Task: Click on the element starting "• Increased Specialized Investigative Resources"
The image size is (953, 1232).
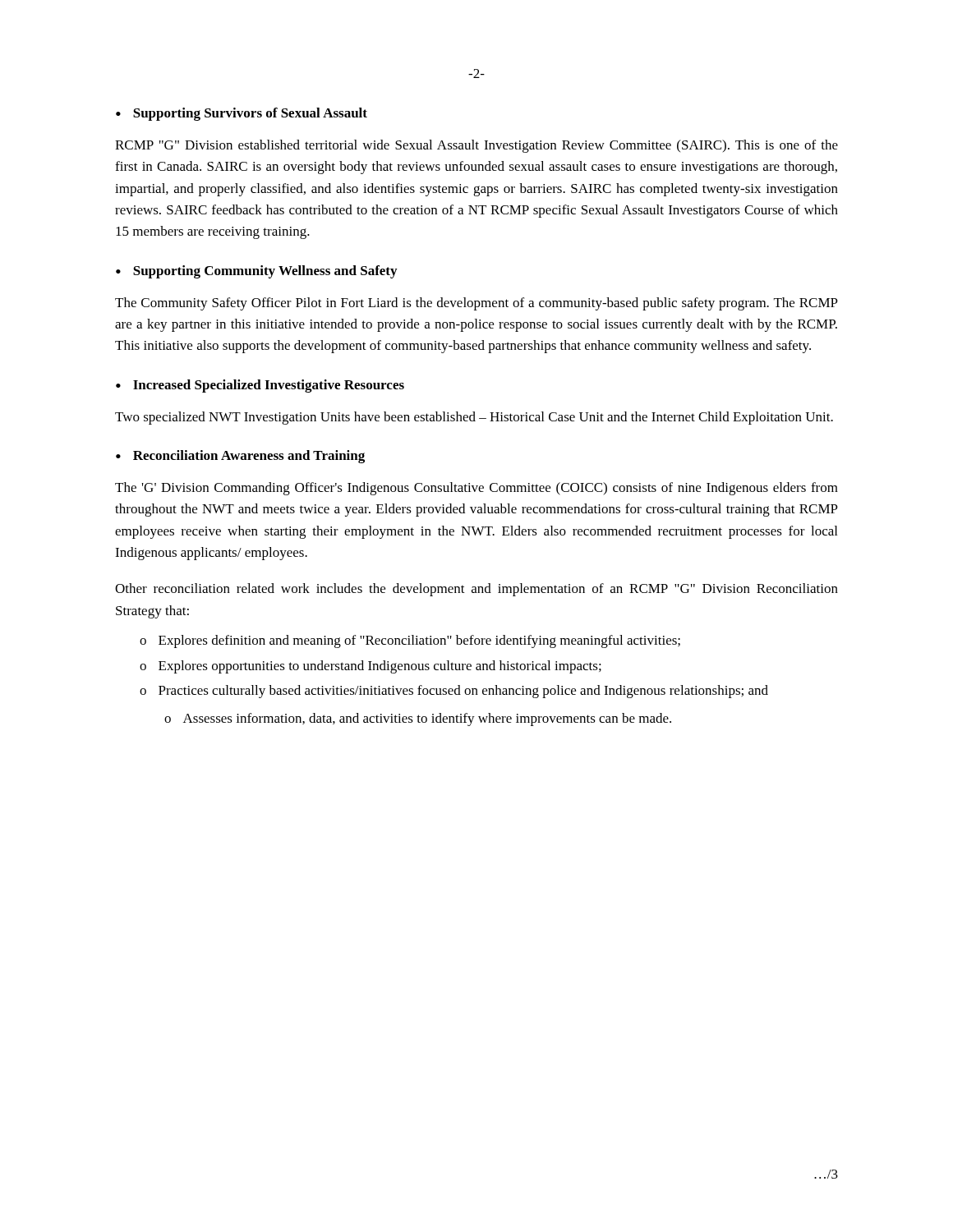Action: 260,387
